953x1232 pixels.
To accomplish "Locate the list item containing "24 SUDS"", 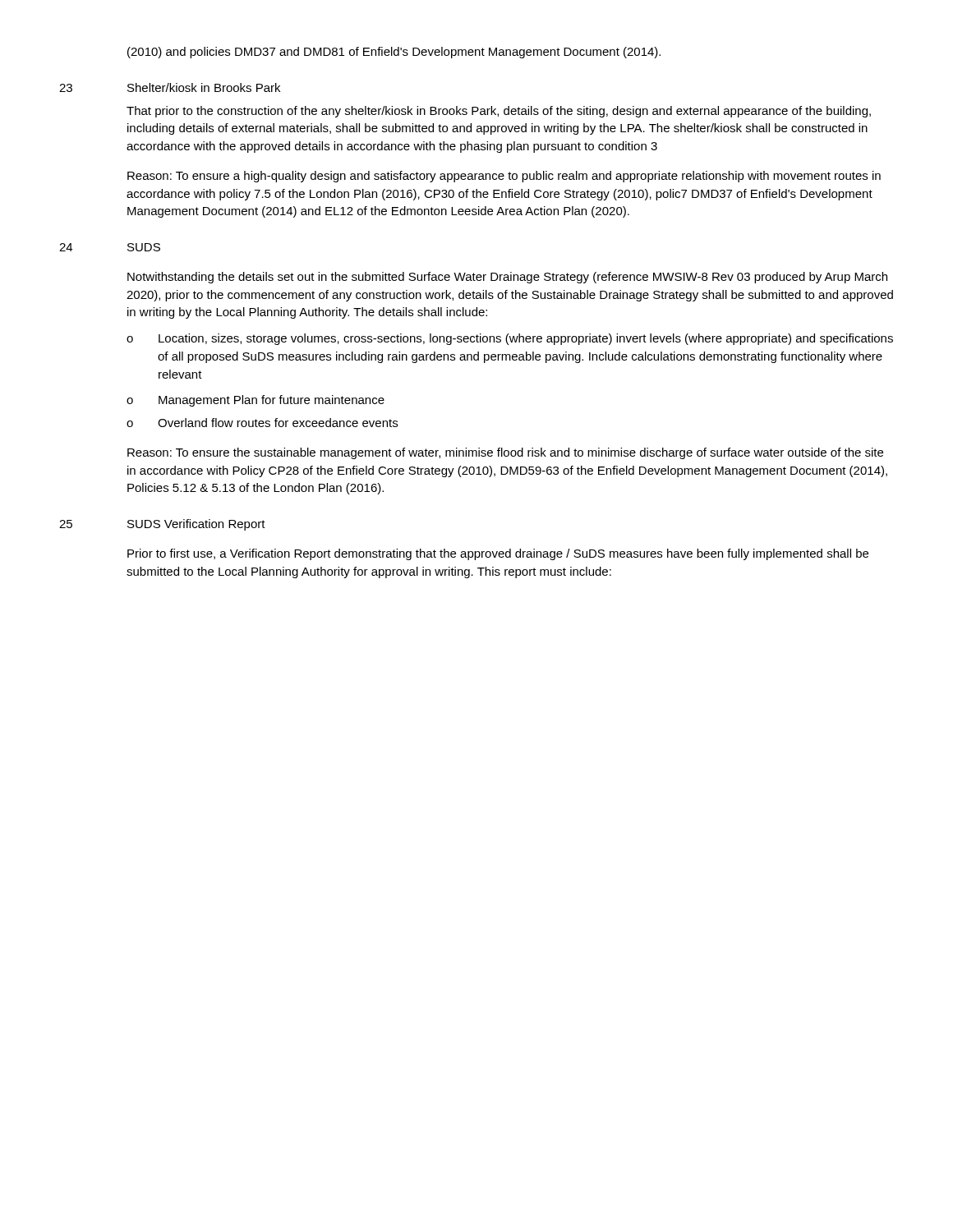I will 65,246.
